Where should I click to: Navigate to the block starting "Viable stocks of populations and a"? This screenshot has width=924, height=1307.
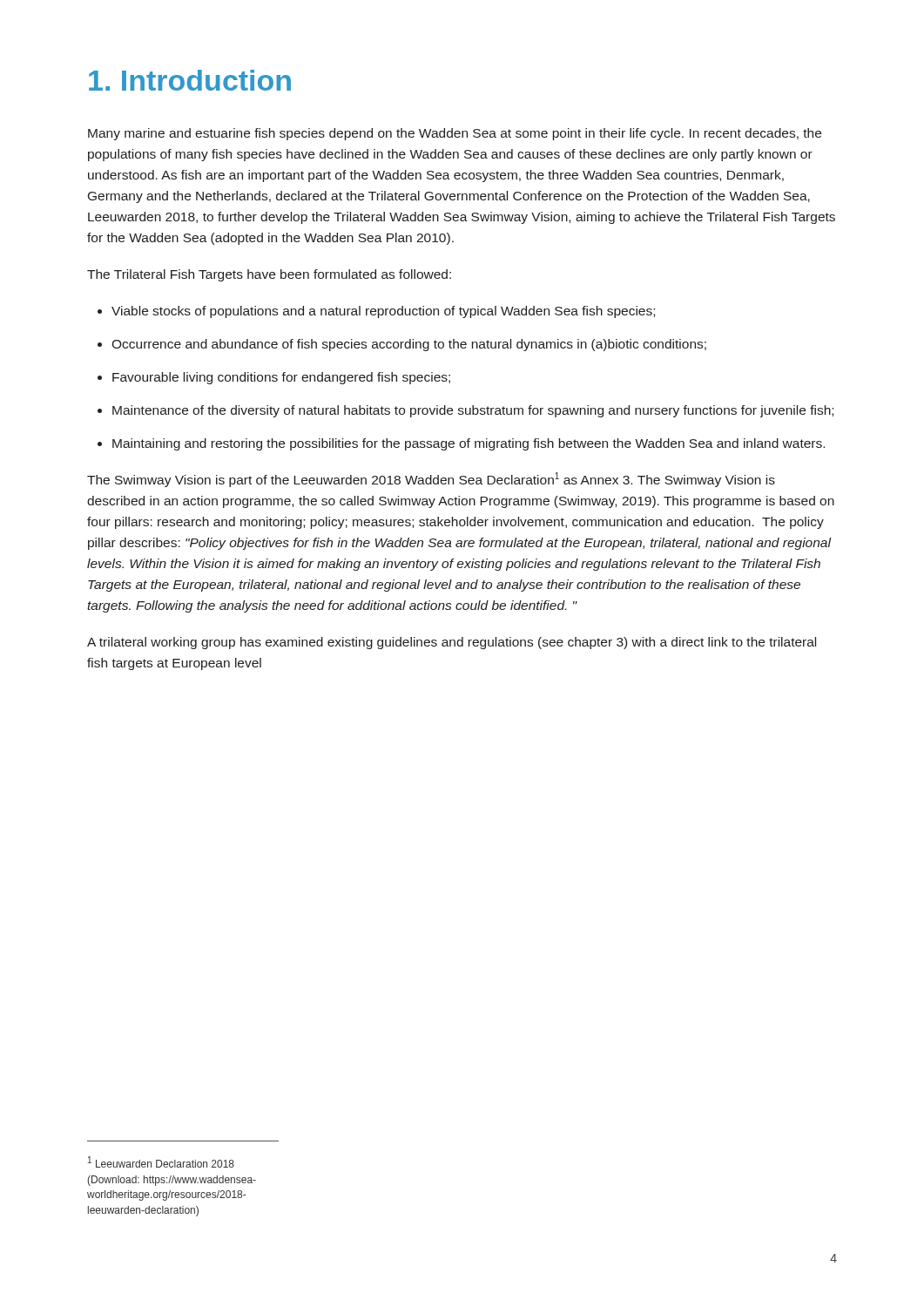[x=474, y=311]
